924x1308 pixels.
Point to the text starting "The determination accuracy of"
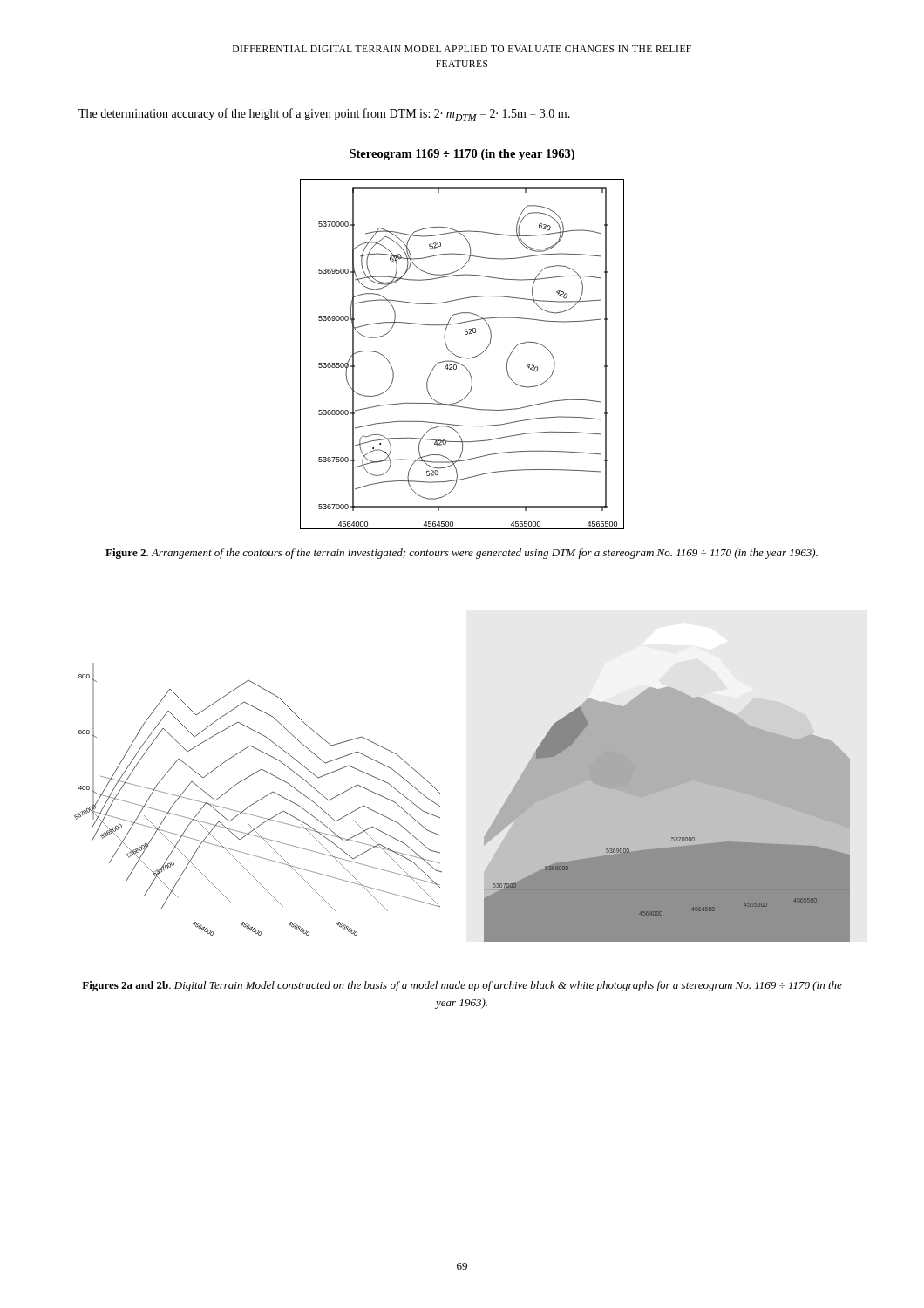[324, 115]
